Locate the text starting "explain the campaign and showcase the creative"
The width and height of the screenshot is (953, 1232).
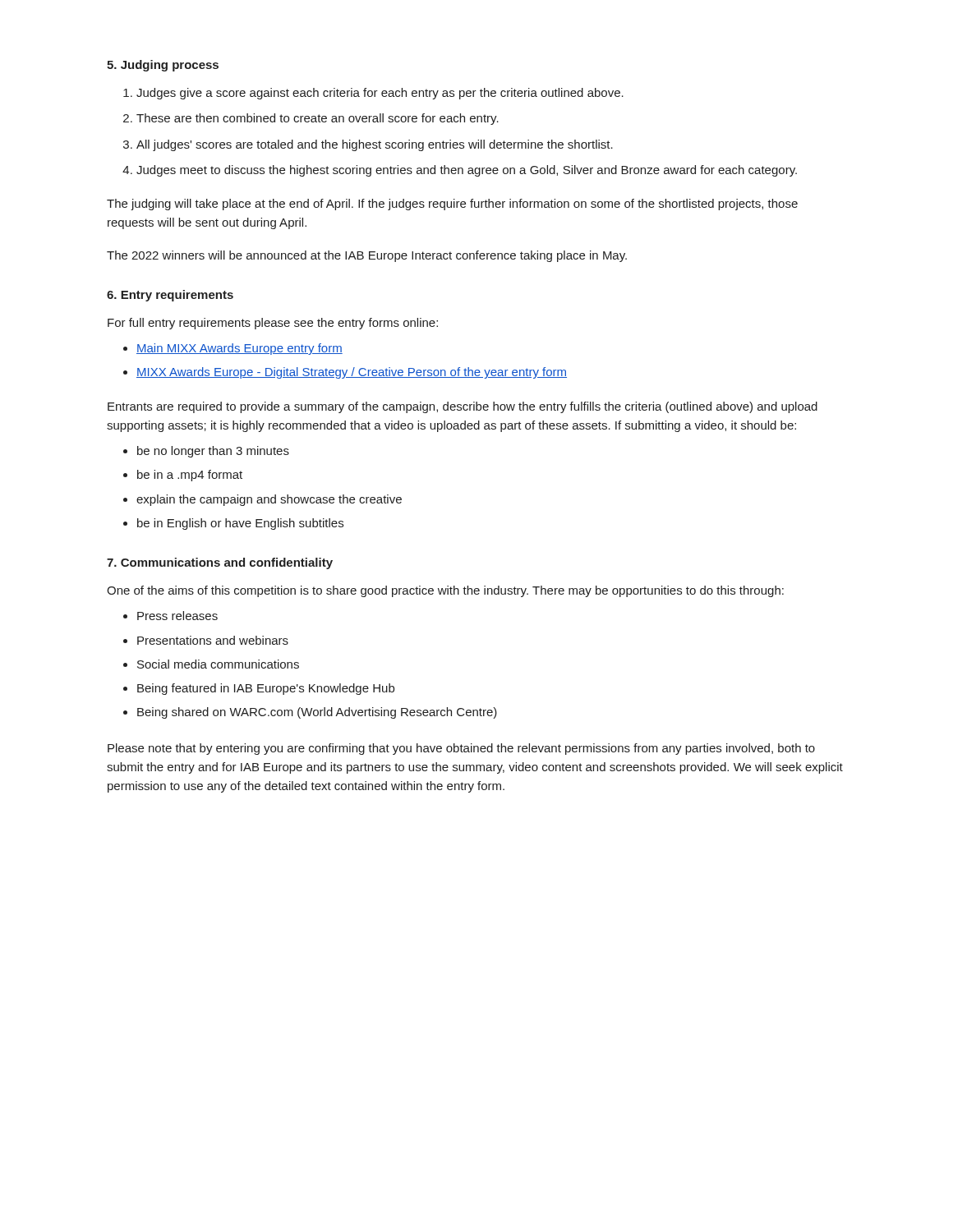[269, 499]
